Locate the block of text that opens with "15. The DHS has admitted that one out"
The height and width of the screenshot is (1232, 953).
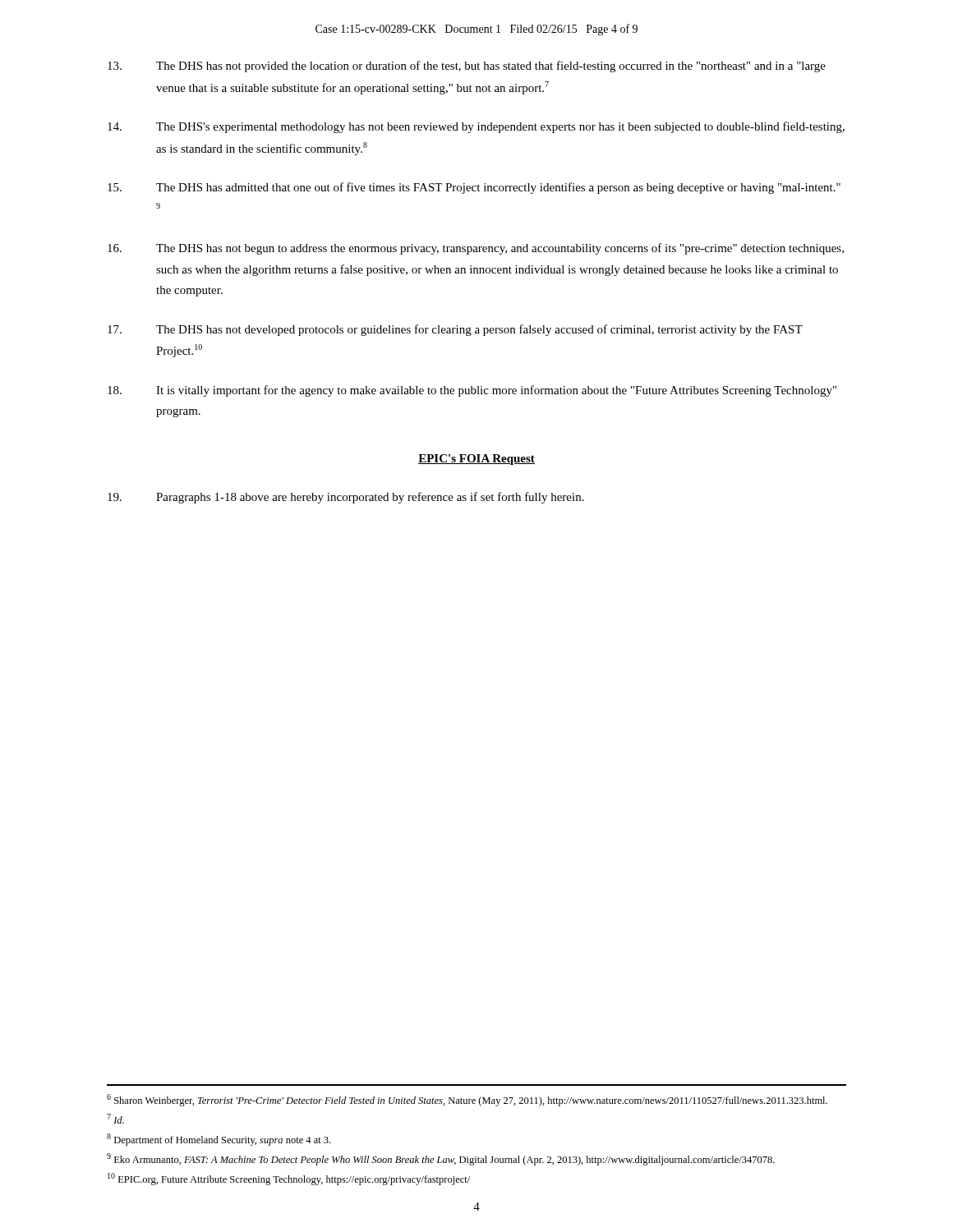tap(476, 199)
